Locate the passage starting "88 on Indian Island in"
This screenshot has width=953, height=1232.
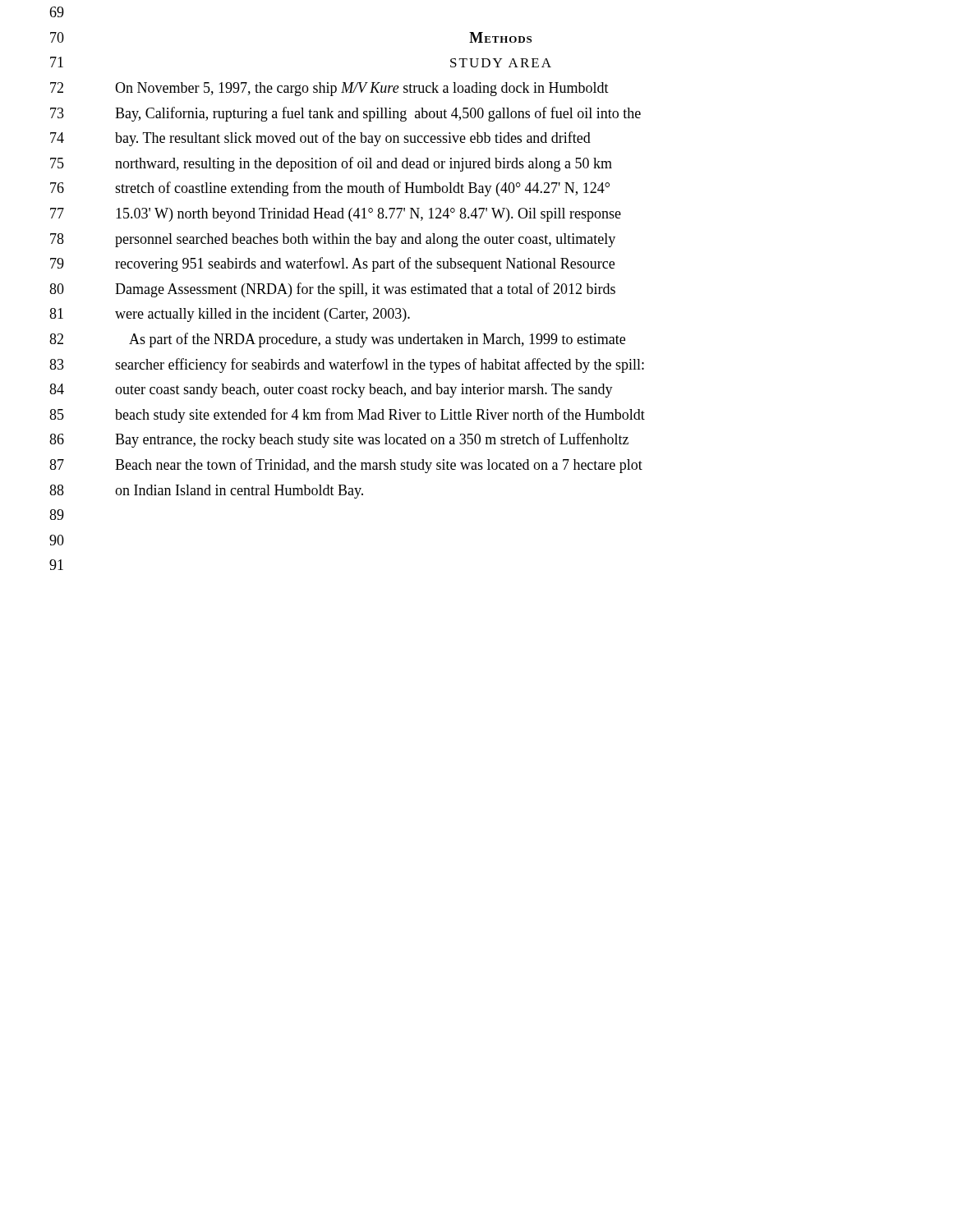pos(206,492)
